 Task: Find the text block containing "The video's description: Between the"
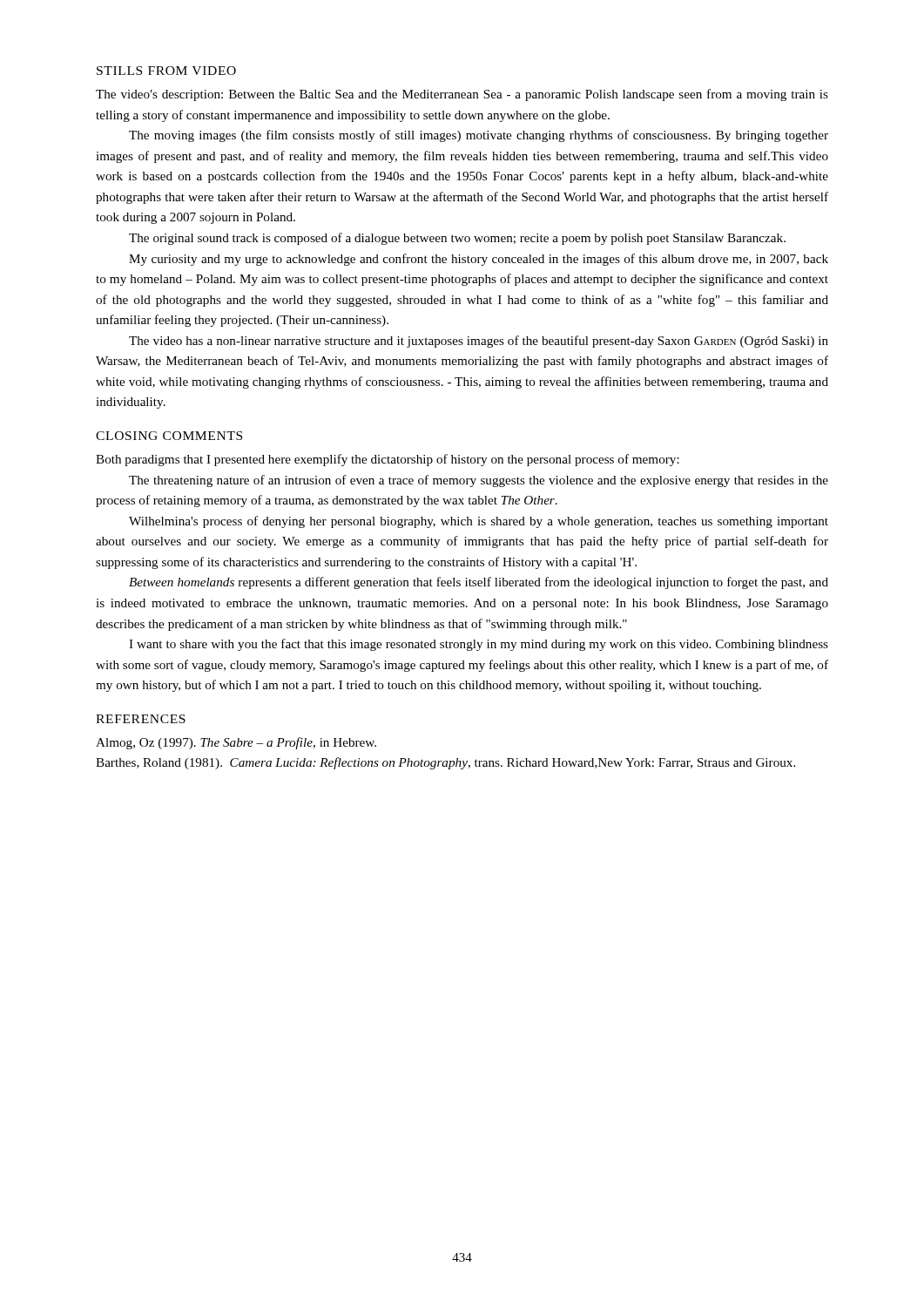pyautogui.click(x=462, y=248)
